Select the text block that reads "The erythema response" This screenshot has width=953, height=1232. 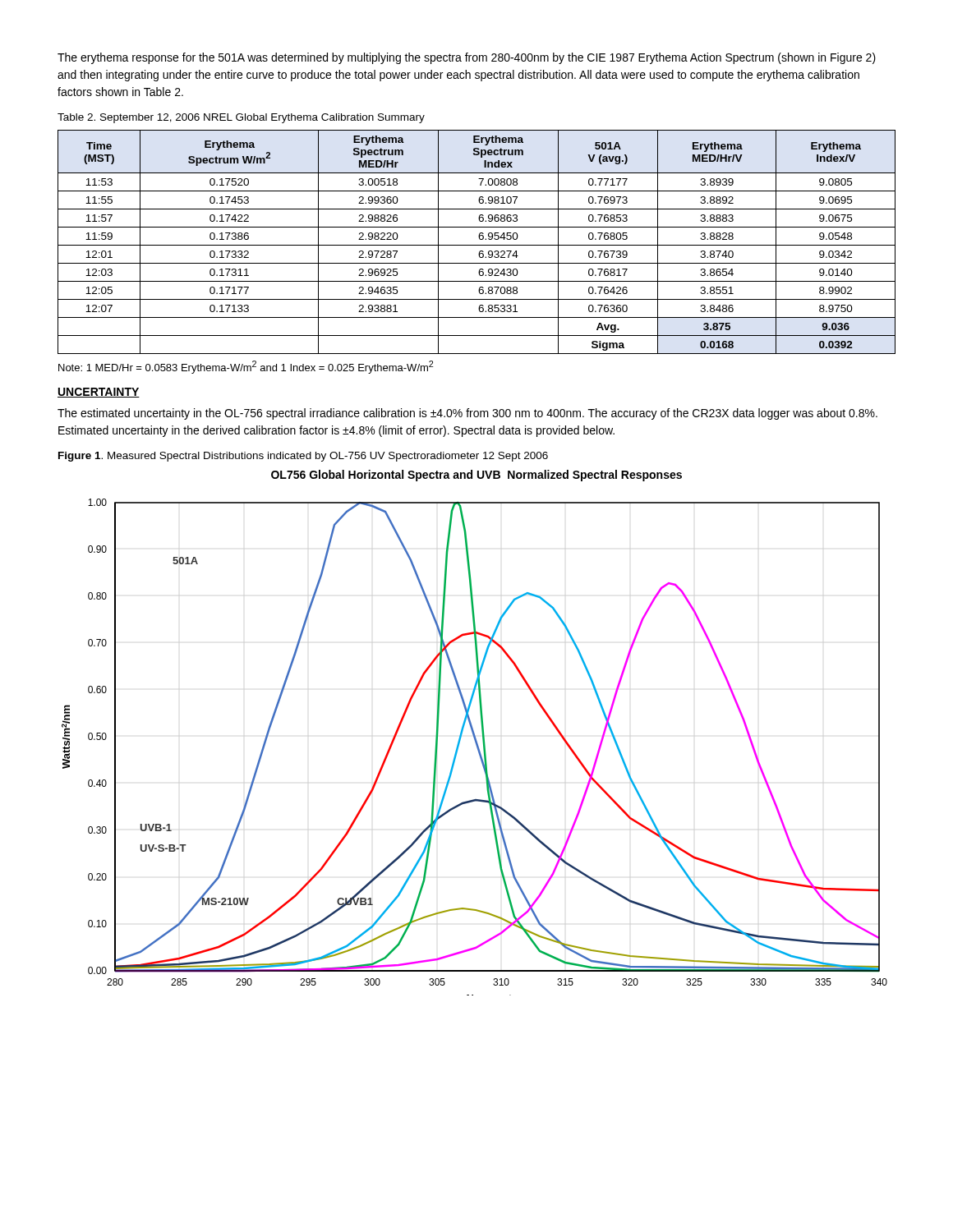467,75
